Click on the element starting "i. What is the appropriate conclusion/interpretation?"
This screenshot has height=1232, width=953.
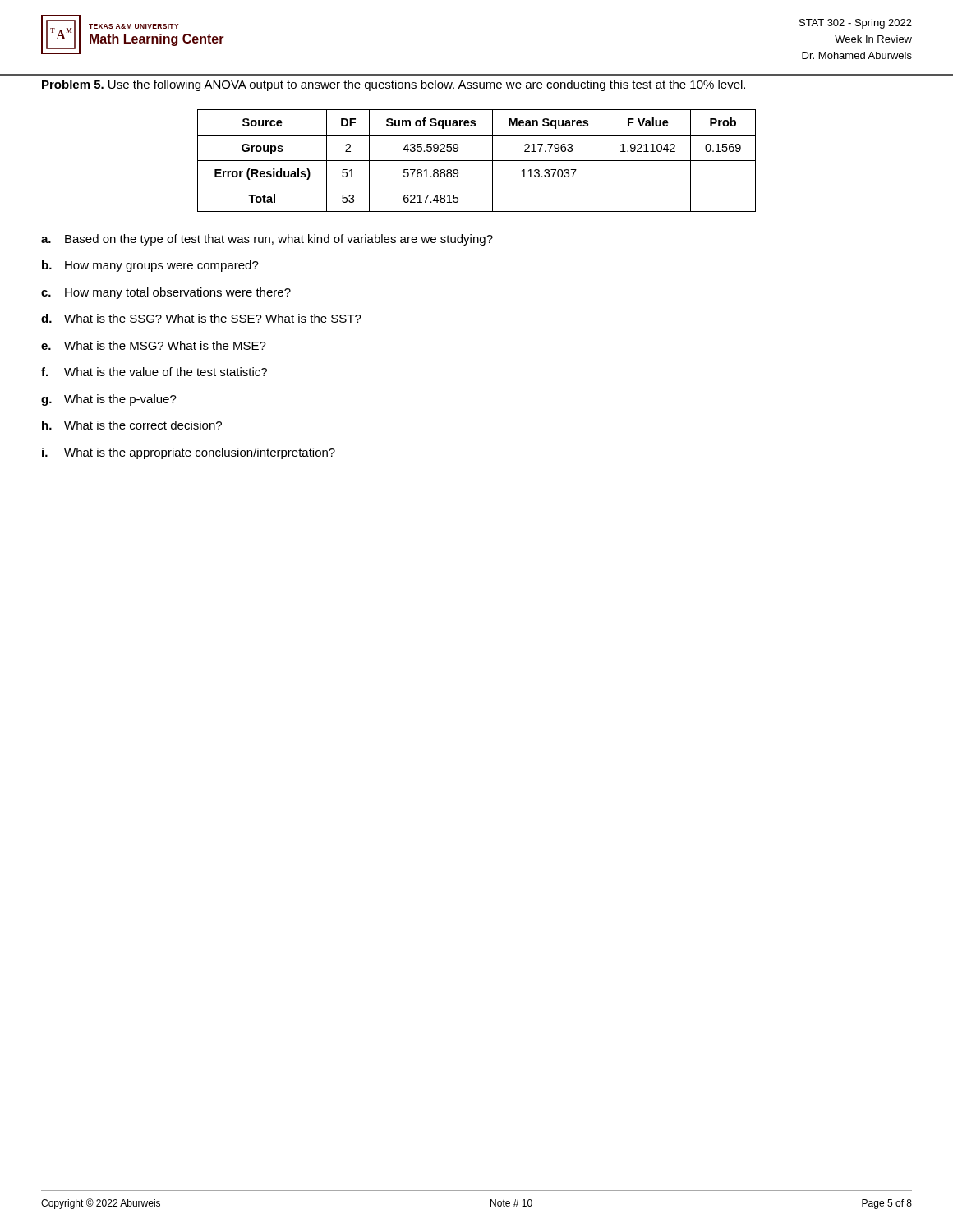(189, 453)
